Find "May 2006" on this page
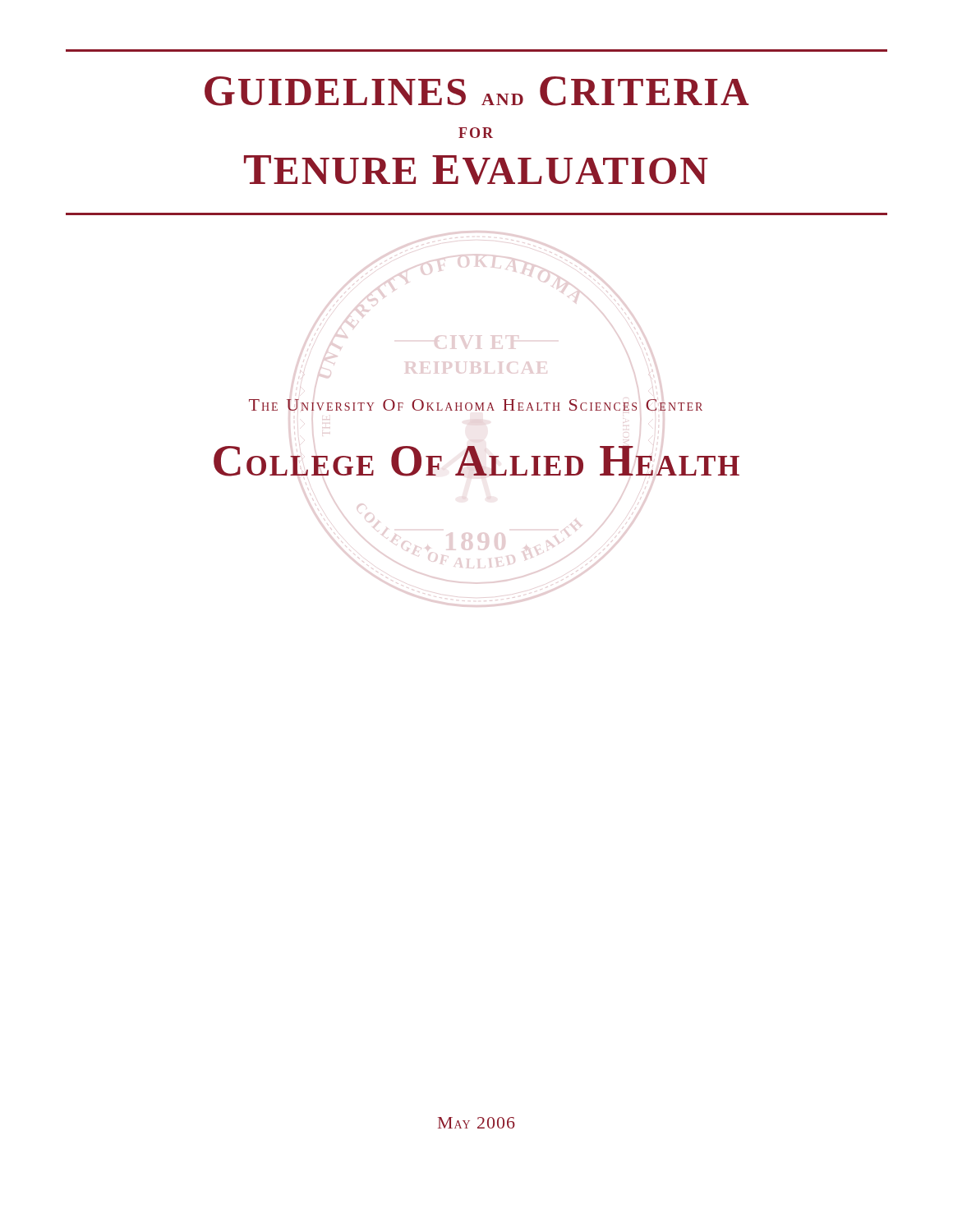 pyautogui.click(x=476, y=1122)
